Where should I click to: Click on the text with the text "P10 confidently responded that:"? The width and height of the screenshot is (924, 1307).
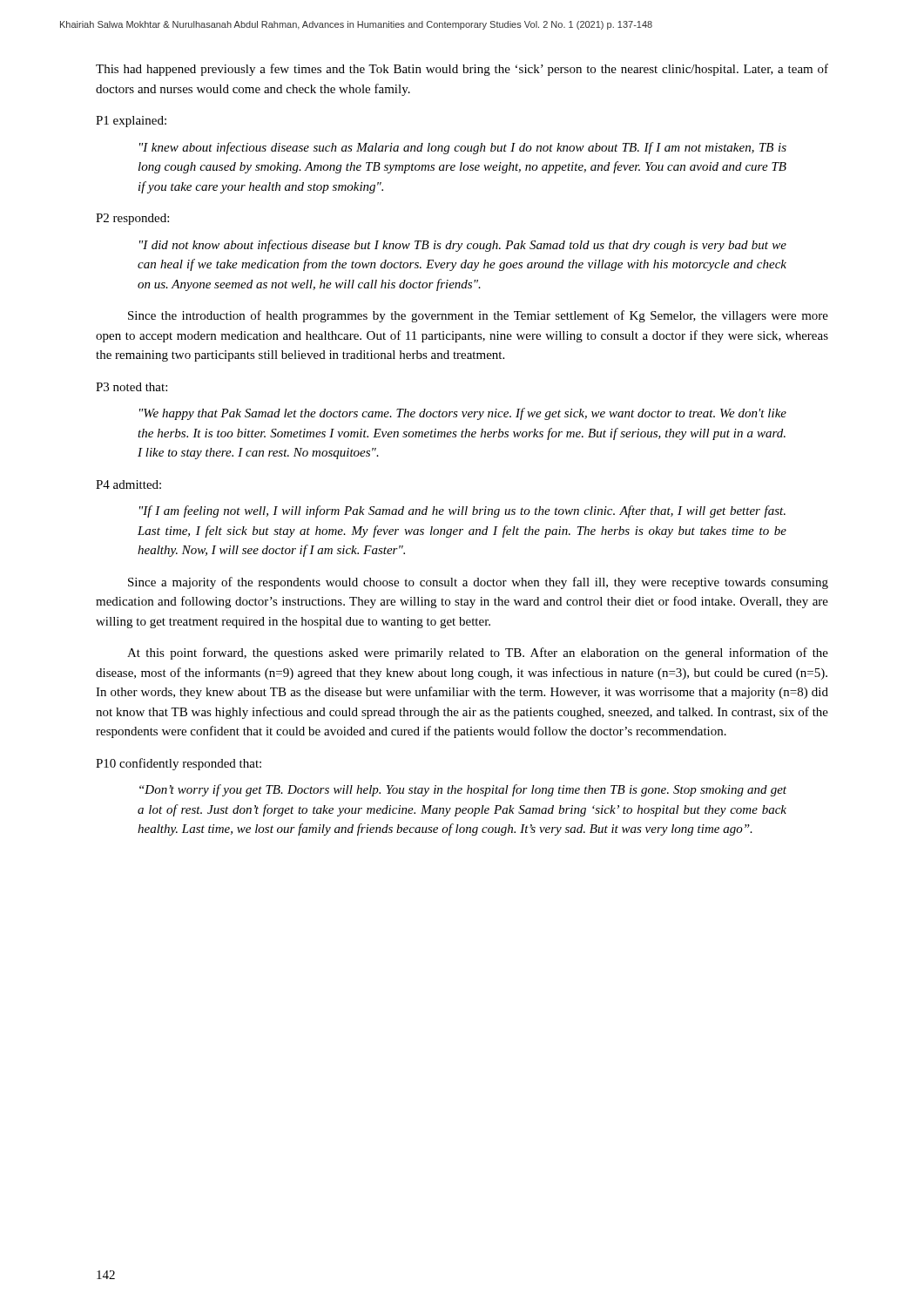coord(179,763)
